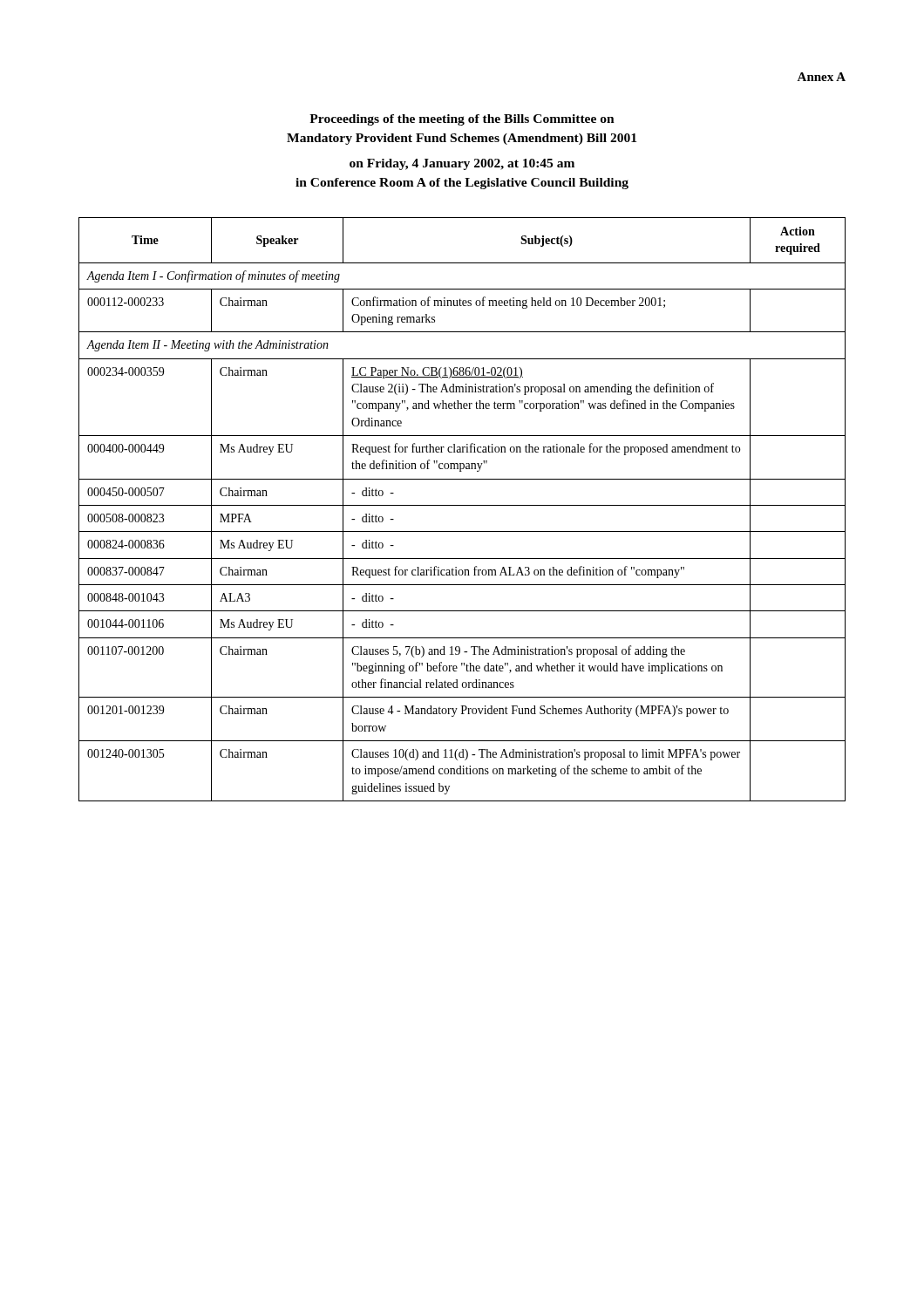
Task: Find the table that mentions "Ms Audrey EU"
Action: pyautogui.click(x=462, y=509)
